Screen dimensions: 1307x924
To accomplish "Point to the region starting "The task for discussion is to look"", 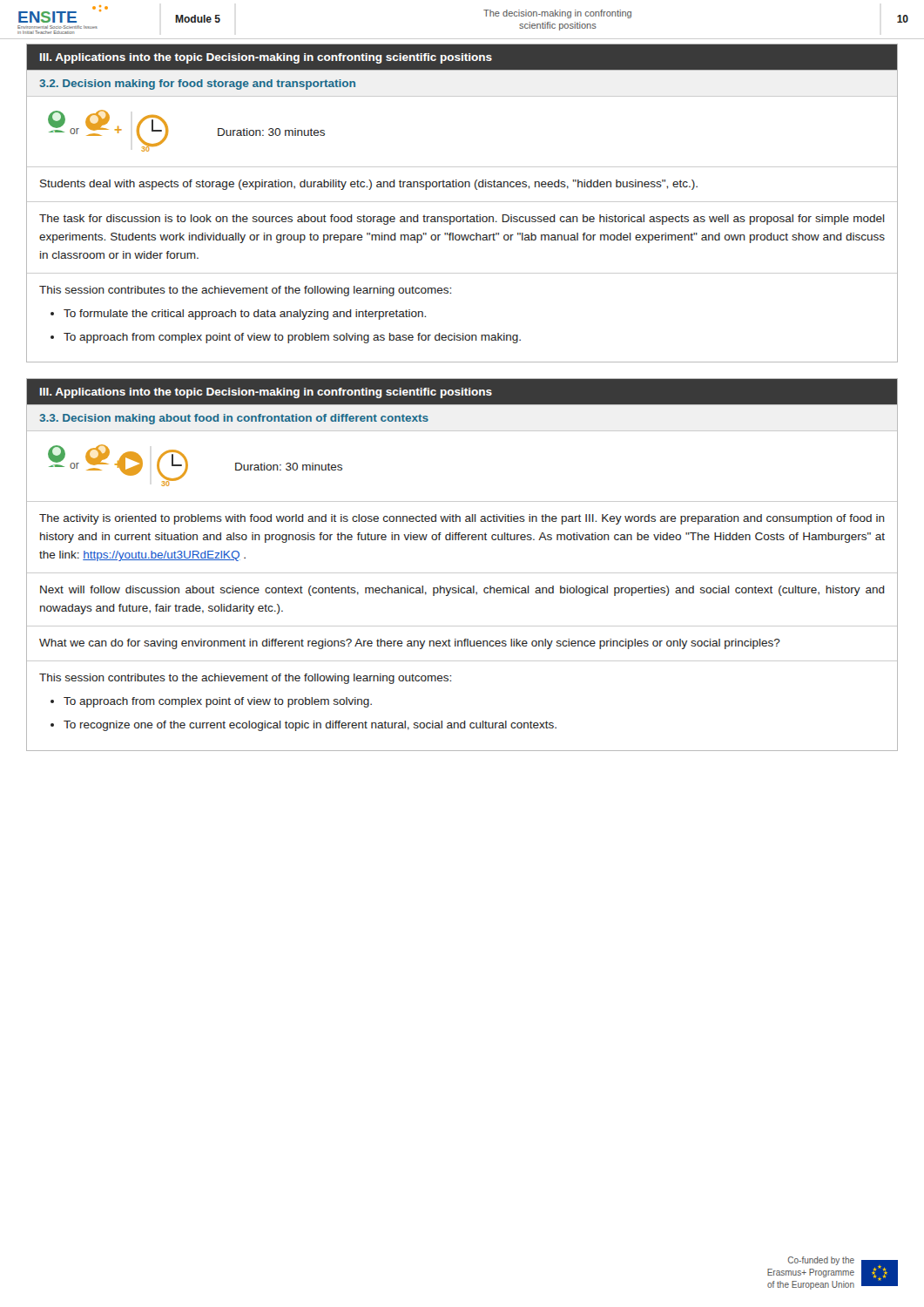I will click(462, 236).
